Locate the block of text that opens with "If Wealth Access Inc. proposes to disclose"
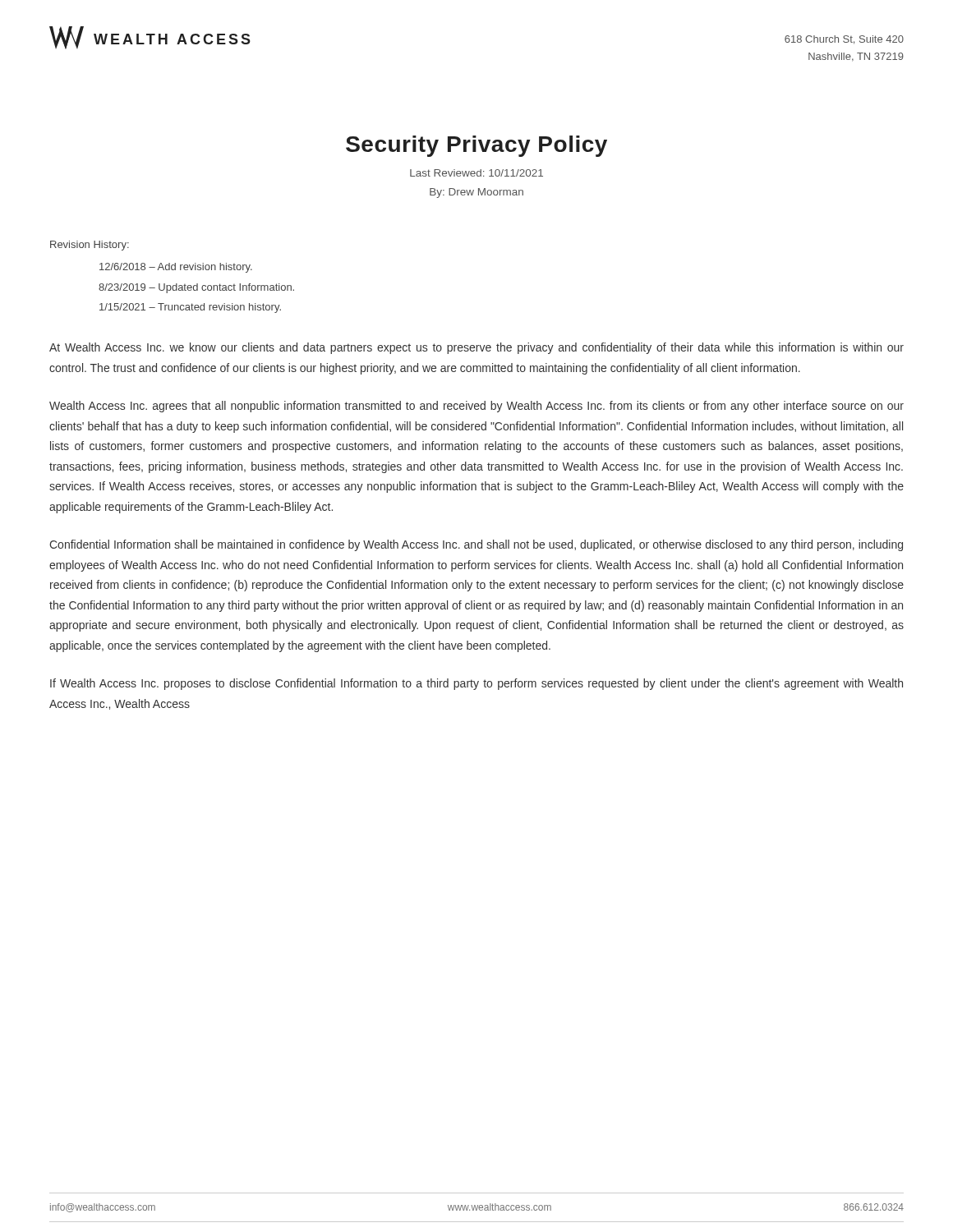This screenshot has width=953, height=1232. coord(476,693)
